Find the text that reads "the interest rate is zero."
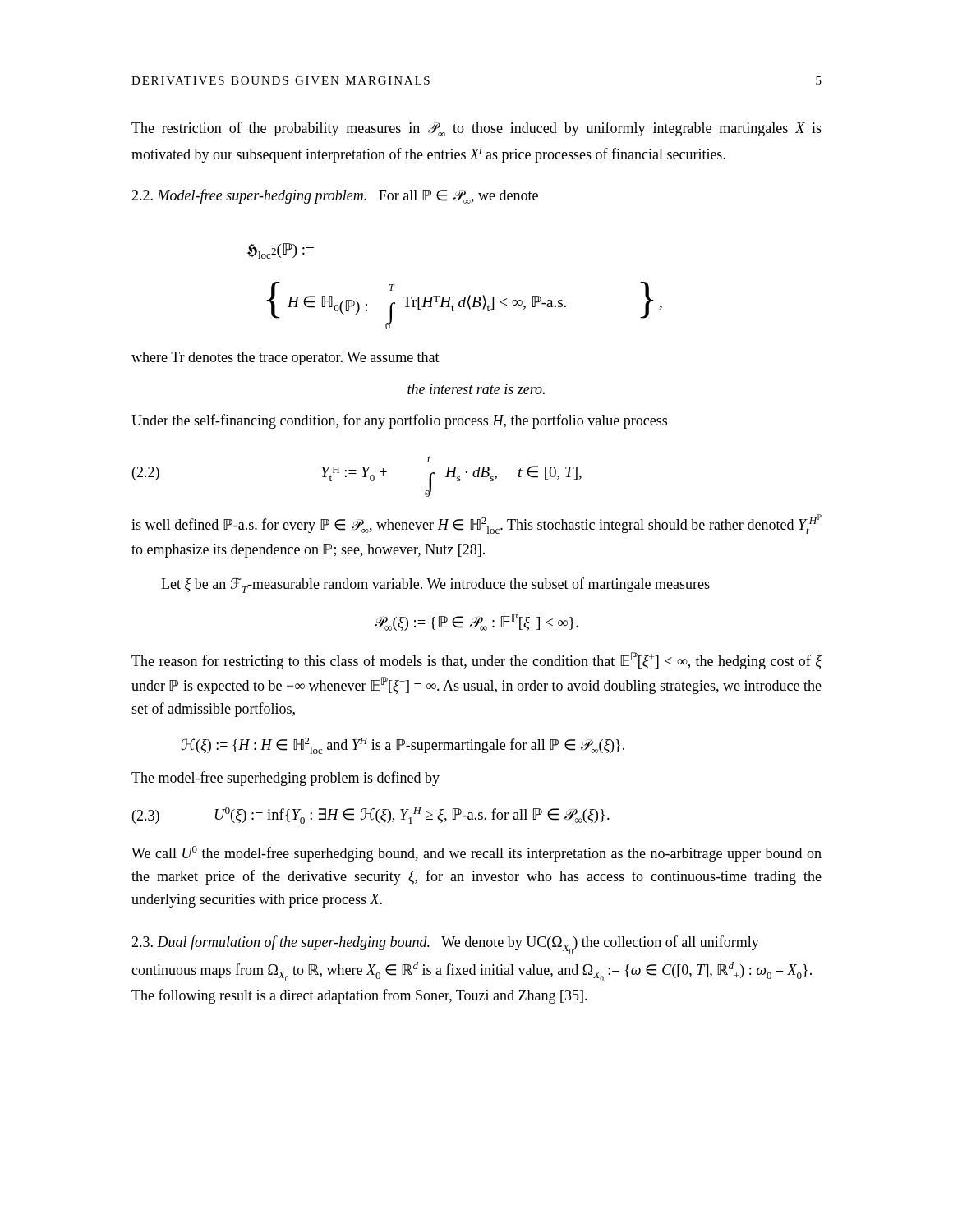The image size is (953, 1232). 476,389
